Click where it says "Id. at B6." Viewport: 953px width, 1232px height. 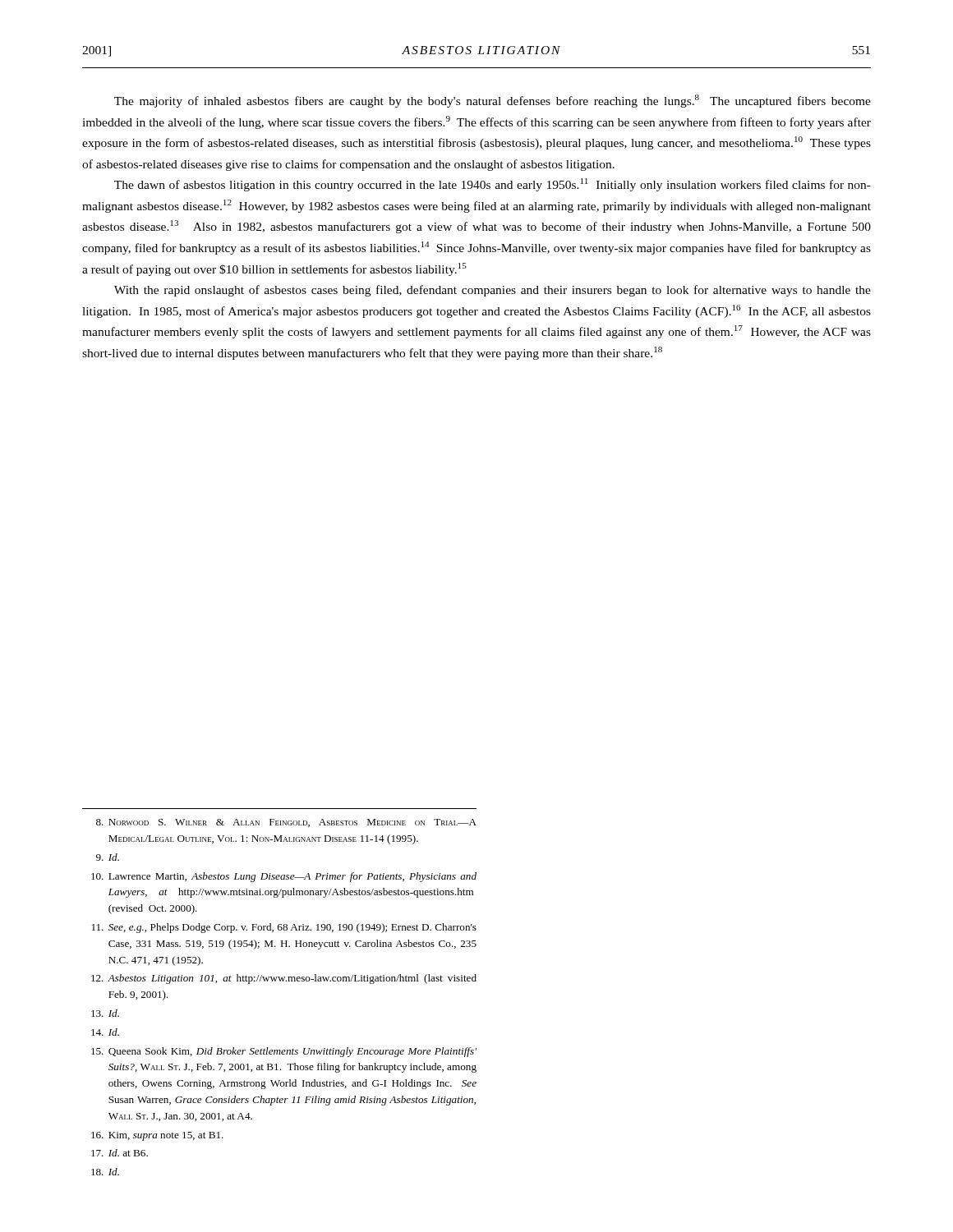120,1153
